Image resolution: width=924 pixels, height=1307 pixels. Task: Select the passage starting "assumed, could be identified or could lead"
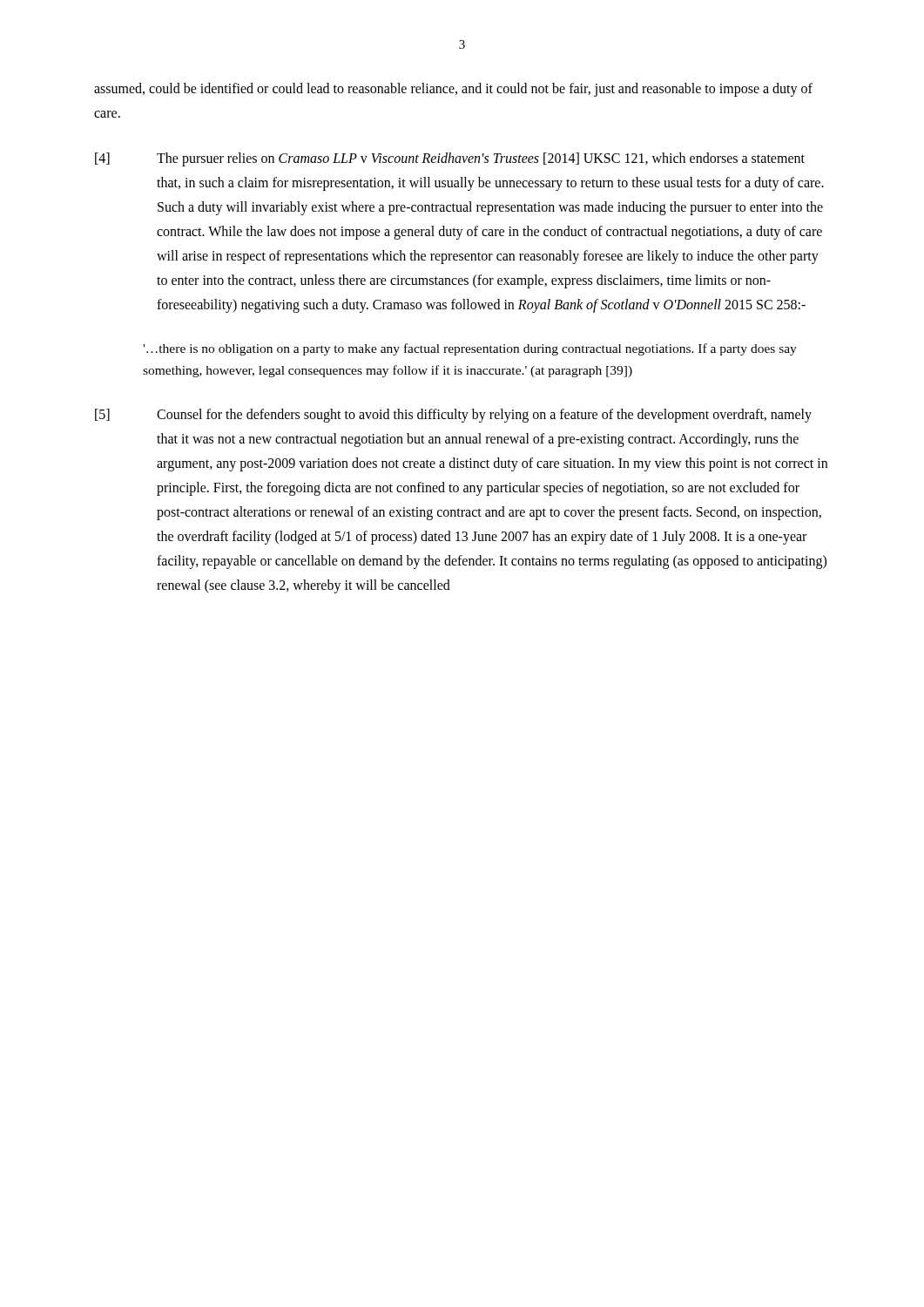coord(453,101)
